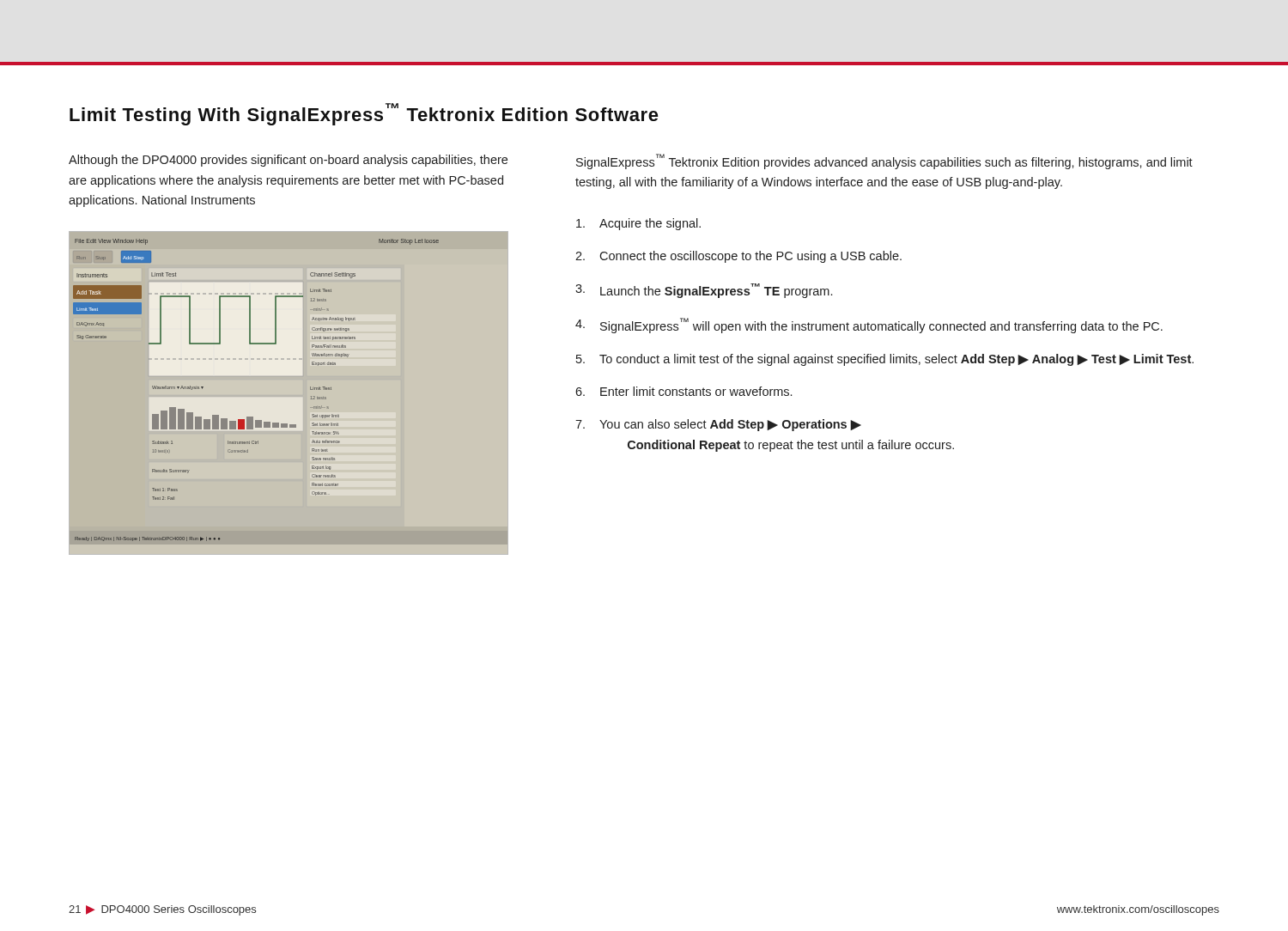
Task: Where does it say "Acquire the signal."?
Action: (x=639, y=223)
